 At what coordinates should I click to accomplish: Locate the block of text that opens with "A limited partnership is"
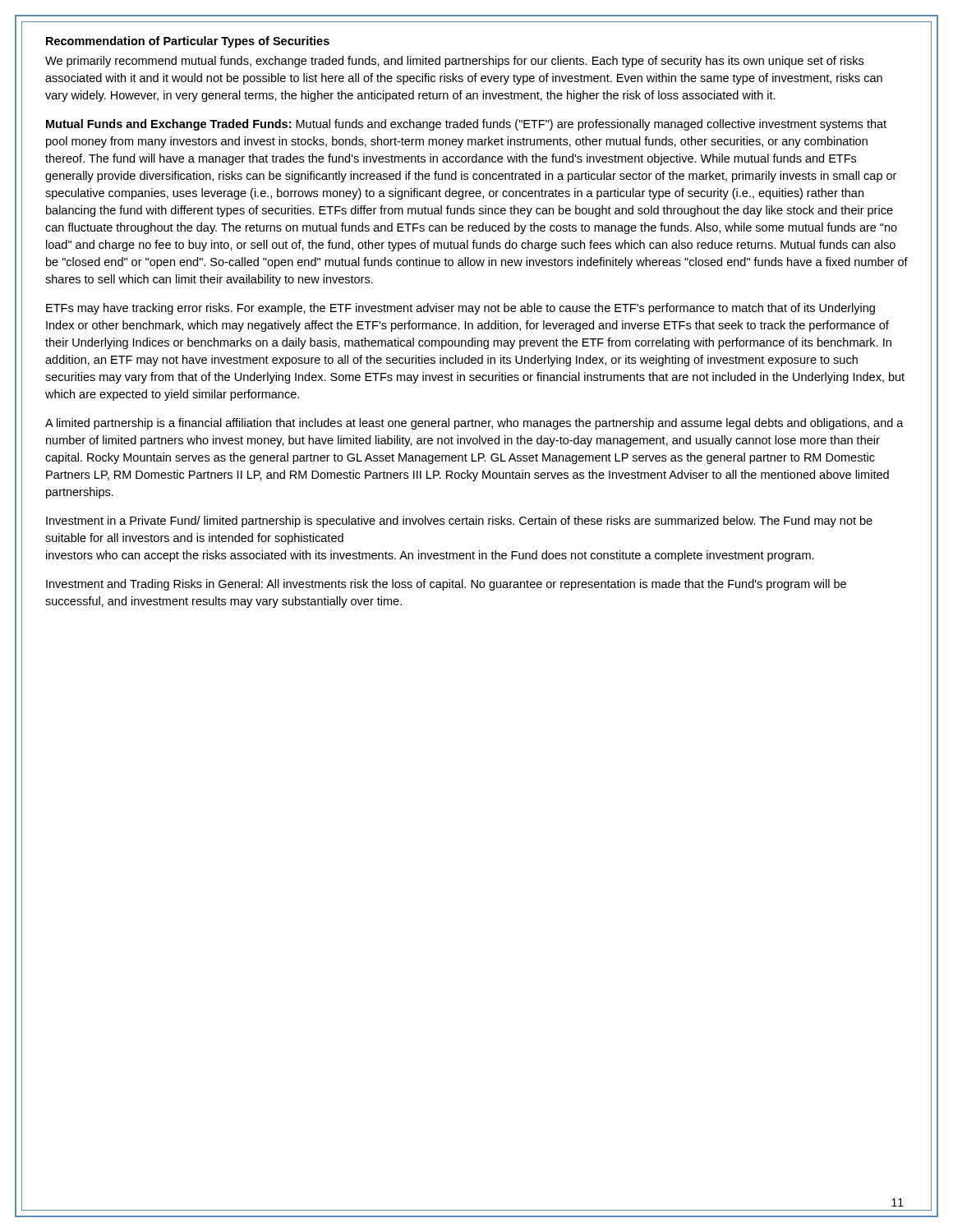pyautogui.click(x=474, y=458)
